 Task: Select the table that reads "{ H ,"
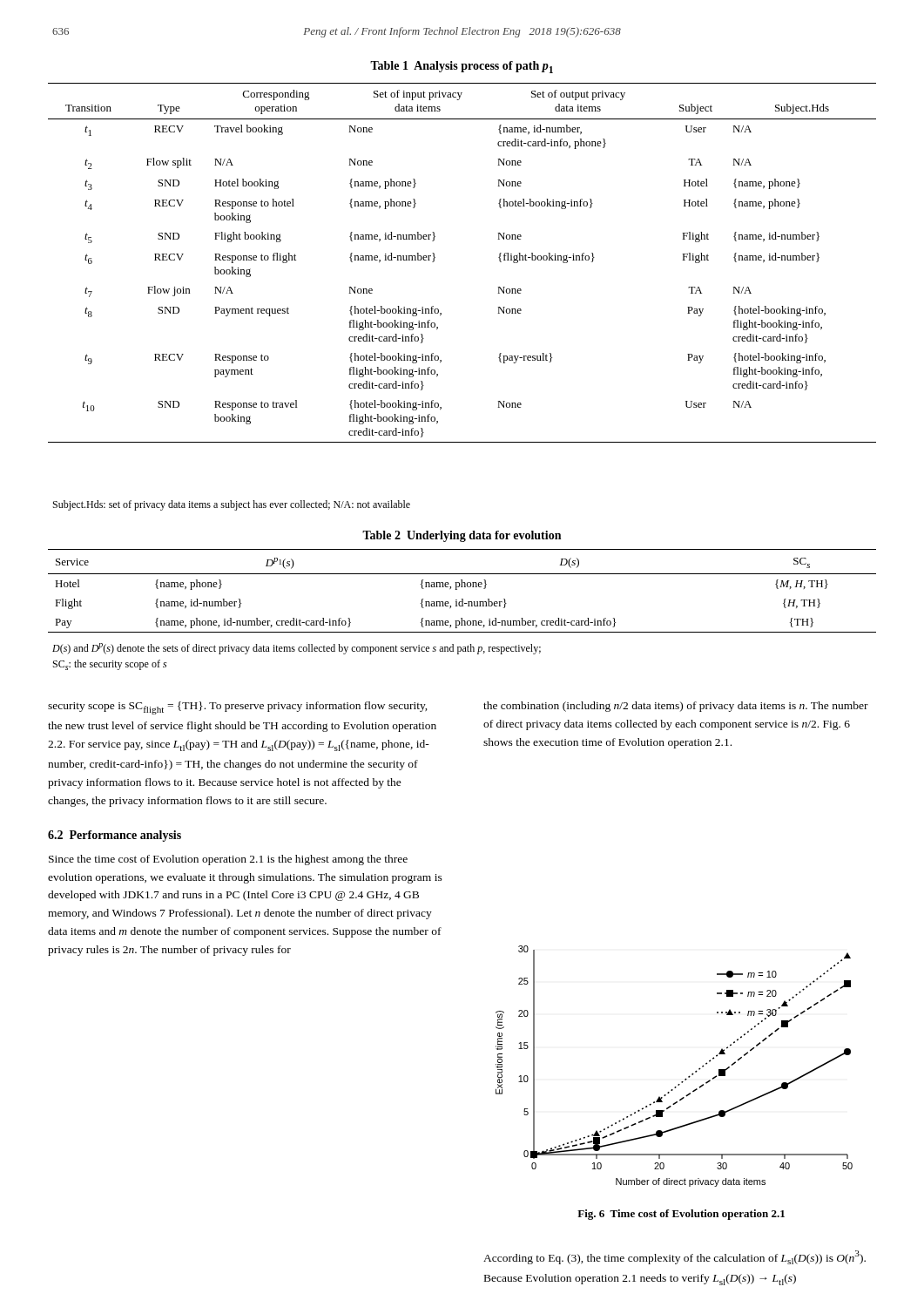[462, 591]
